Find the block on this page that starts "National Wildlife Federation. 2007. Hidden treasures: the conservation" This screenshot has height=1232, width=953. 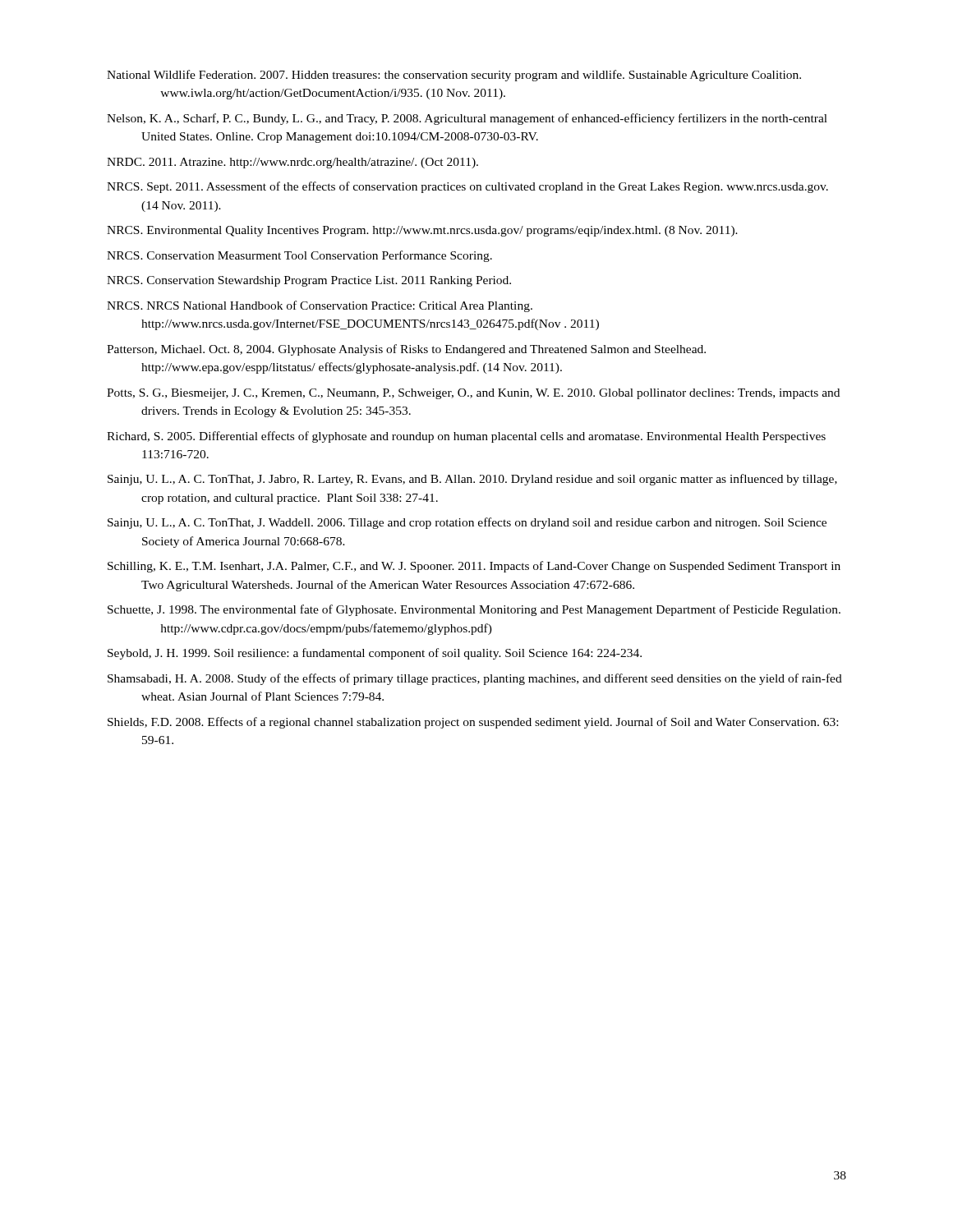point(454,84)
